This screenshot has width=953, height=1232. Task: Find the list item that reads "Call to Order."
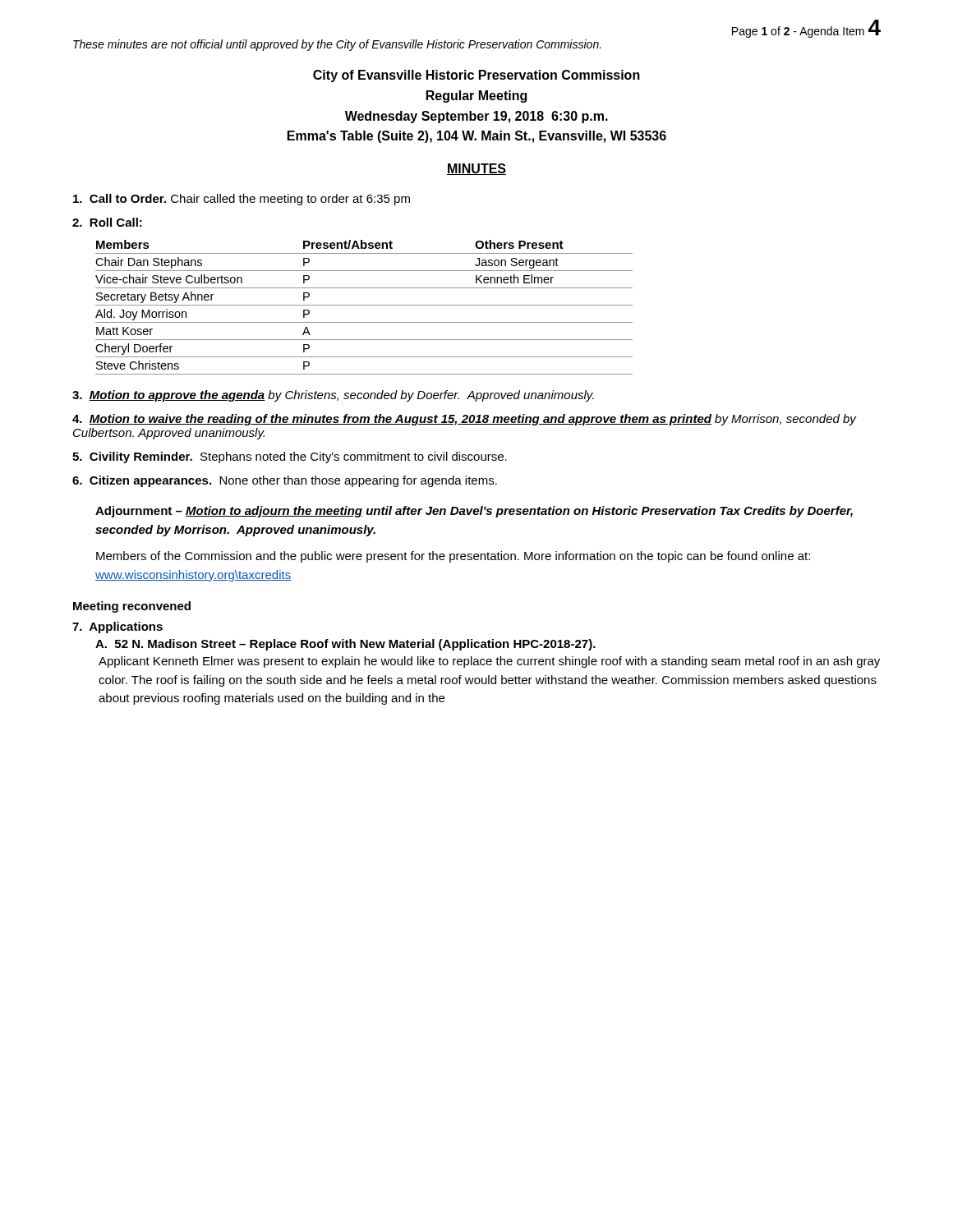[x=241, y=199]
